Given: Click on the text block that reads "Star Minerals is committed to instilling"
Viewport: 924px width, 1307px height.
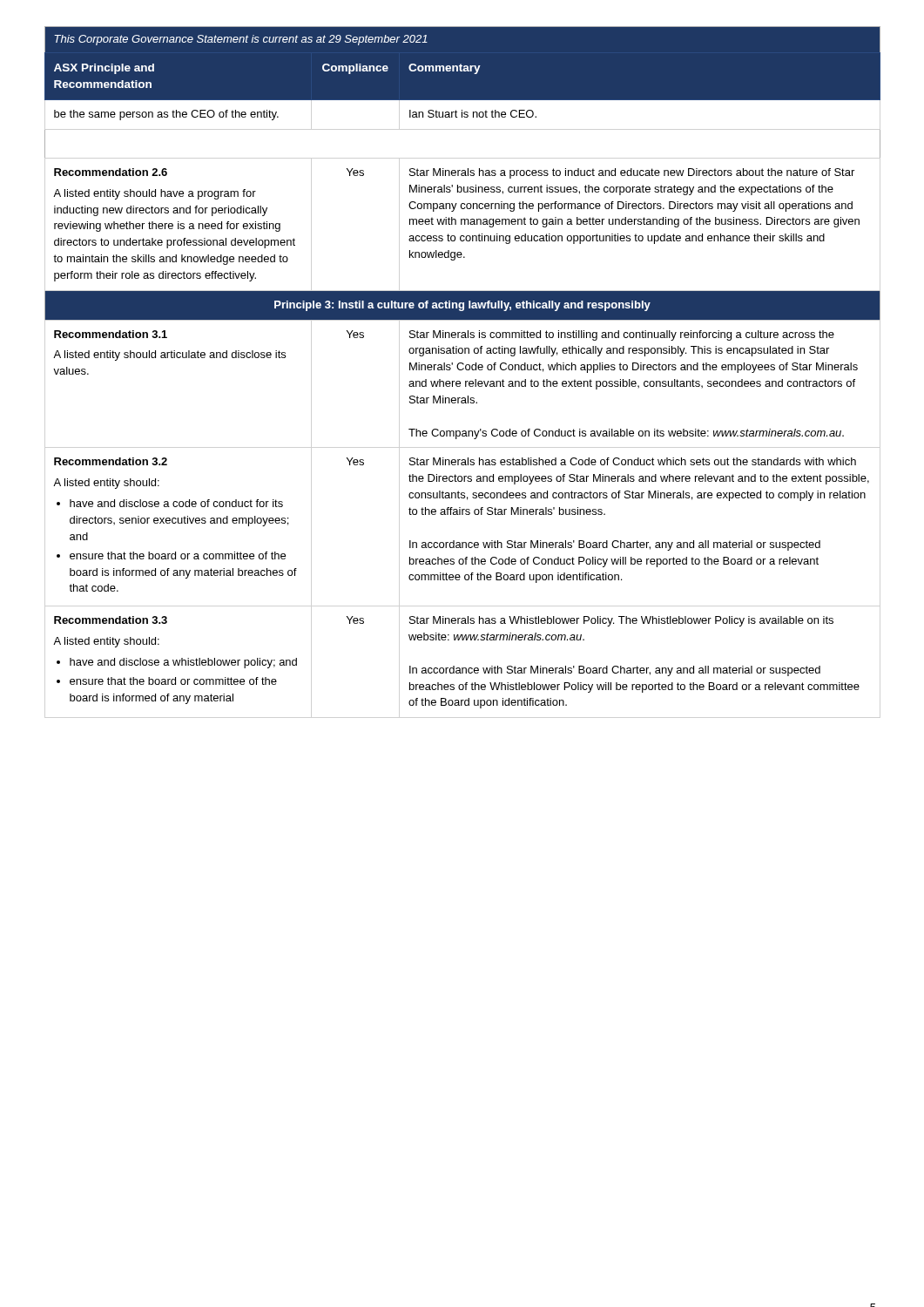Looking at the screenshot, I should (x=633, y=383).
